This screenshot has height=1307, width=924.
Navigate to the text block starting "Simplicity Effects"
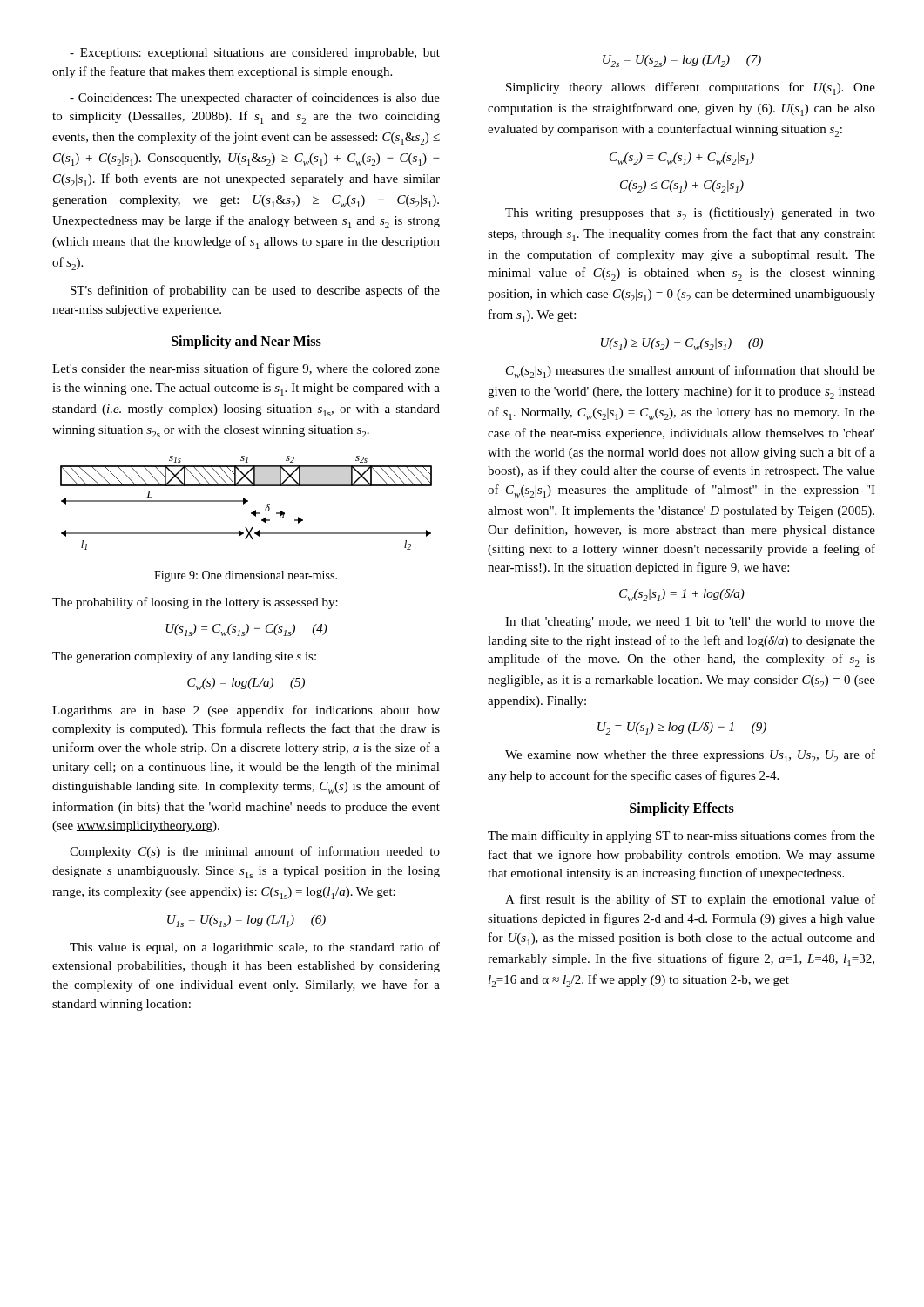tap(681, 808)
